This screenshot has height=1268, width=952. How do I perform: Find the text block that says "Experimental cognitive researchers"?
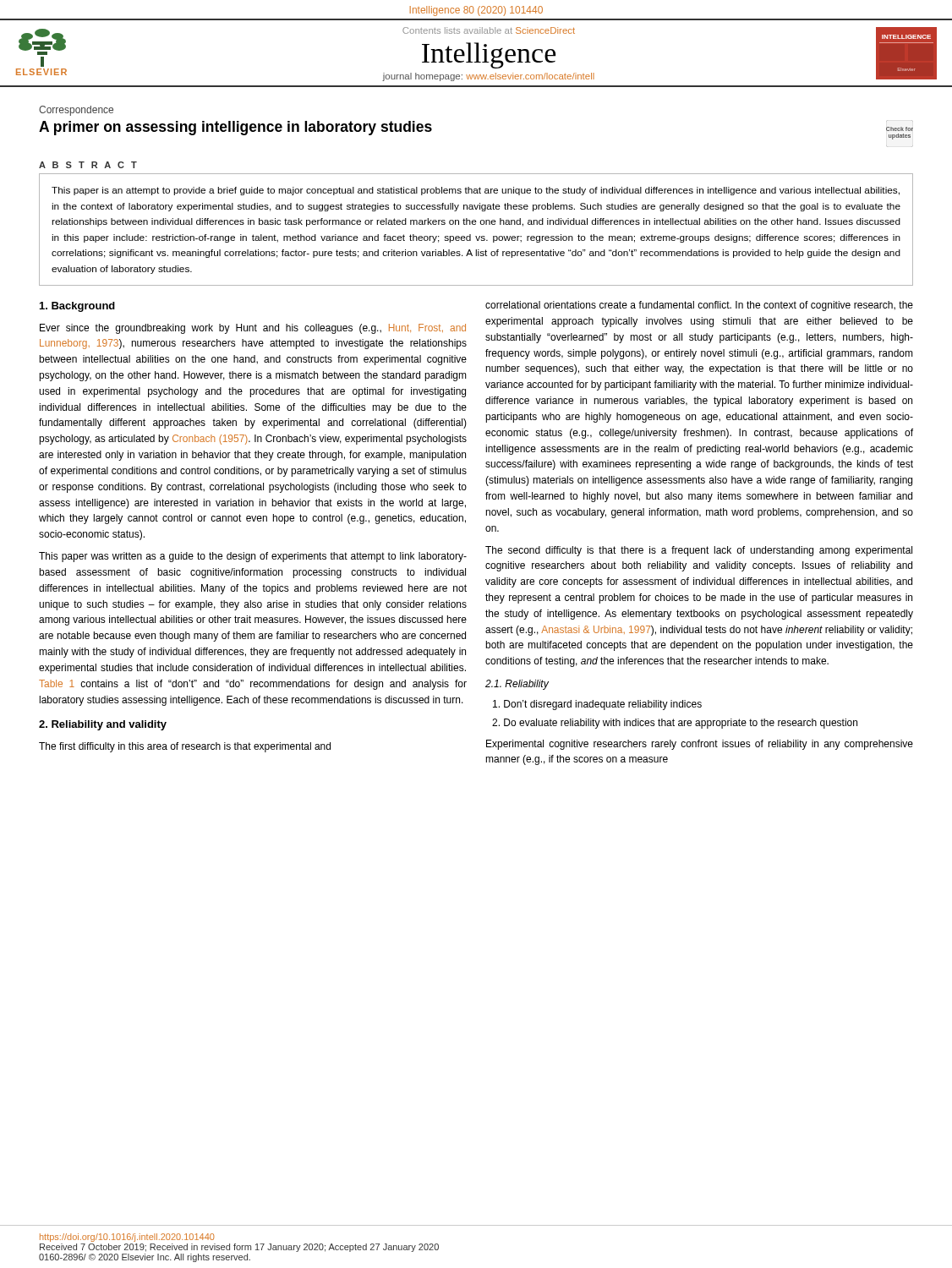coord(699,752)
